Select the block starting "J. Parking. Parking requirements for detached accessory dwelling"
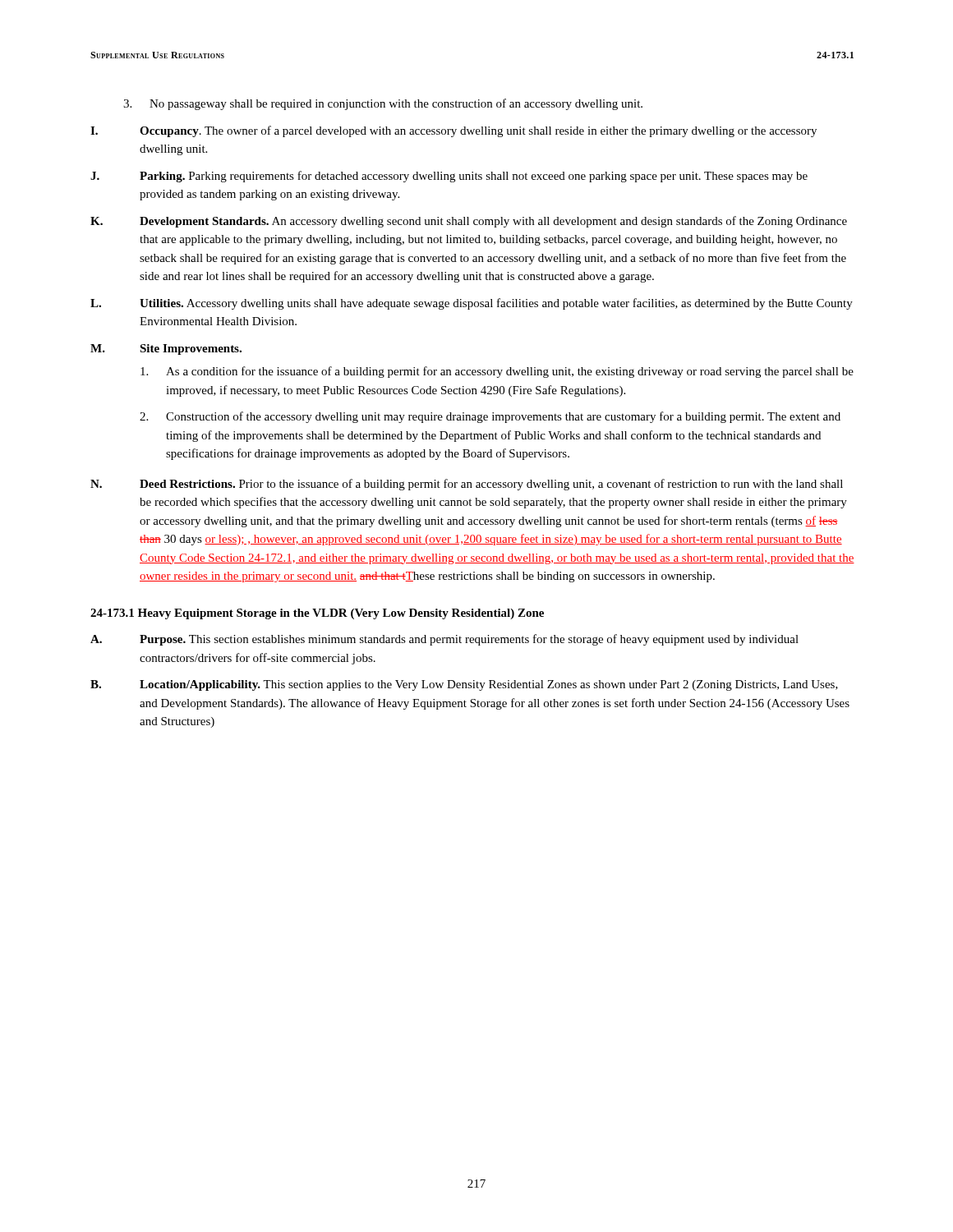This screenshot has height=1232, width=953. [472, 185]
